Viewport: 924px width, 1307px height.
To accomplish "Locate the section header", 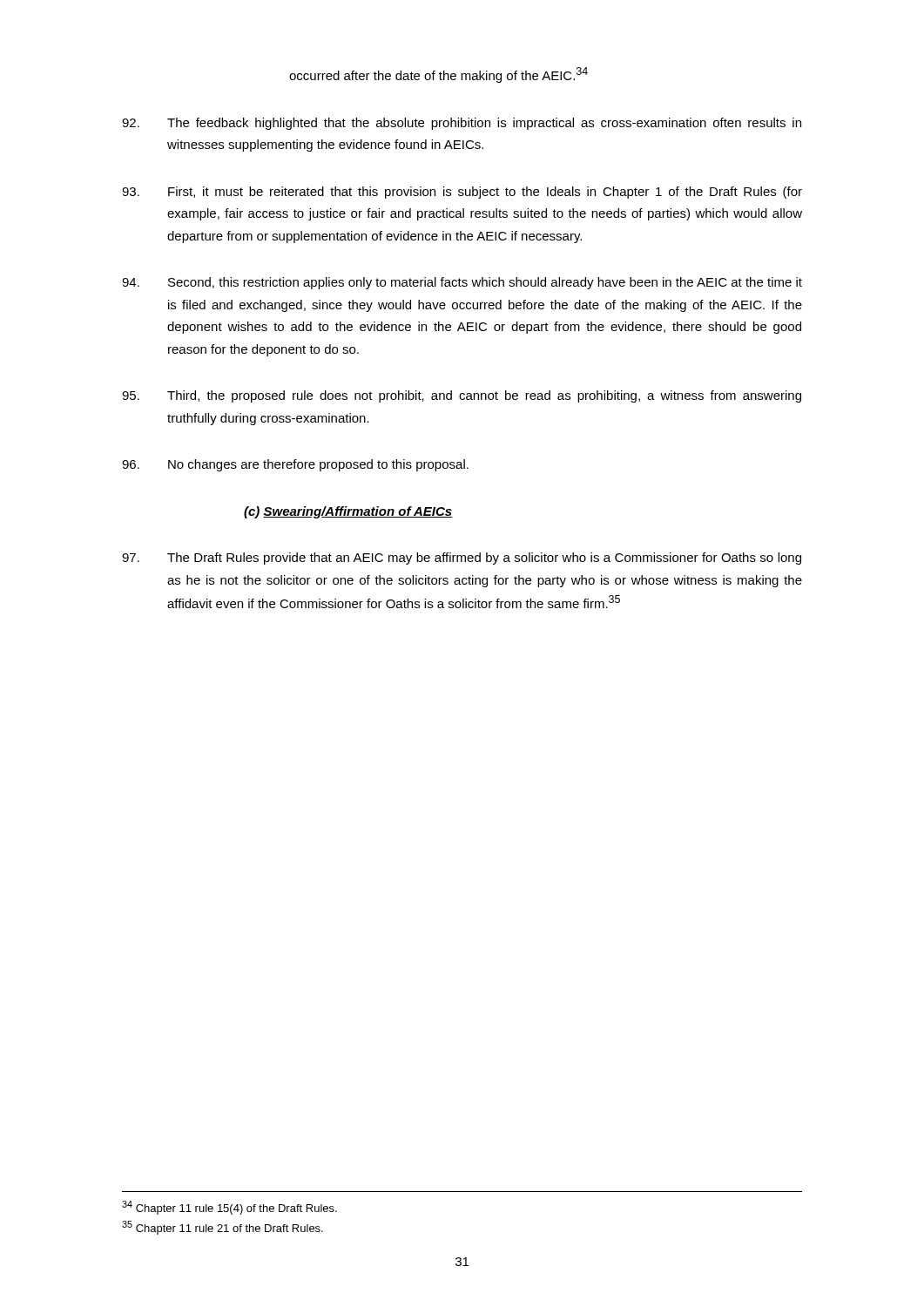I will pyautogui.click(x=348, y=511).
